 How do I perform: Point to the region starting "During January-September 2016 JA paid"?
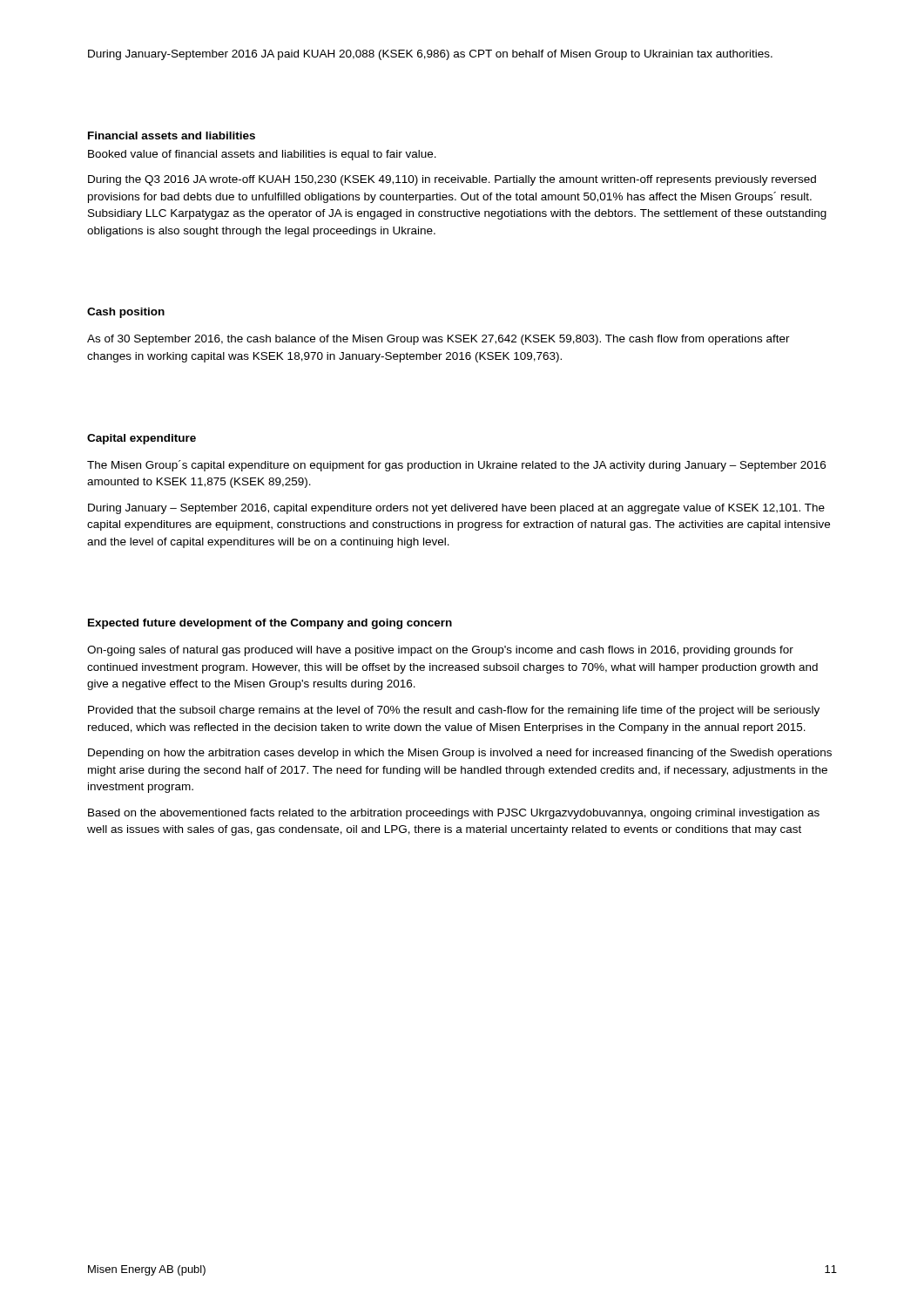tap(430, 54)
